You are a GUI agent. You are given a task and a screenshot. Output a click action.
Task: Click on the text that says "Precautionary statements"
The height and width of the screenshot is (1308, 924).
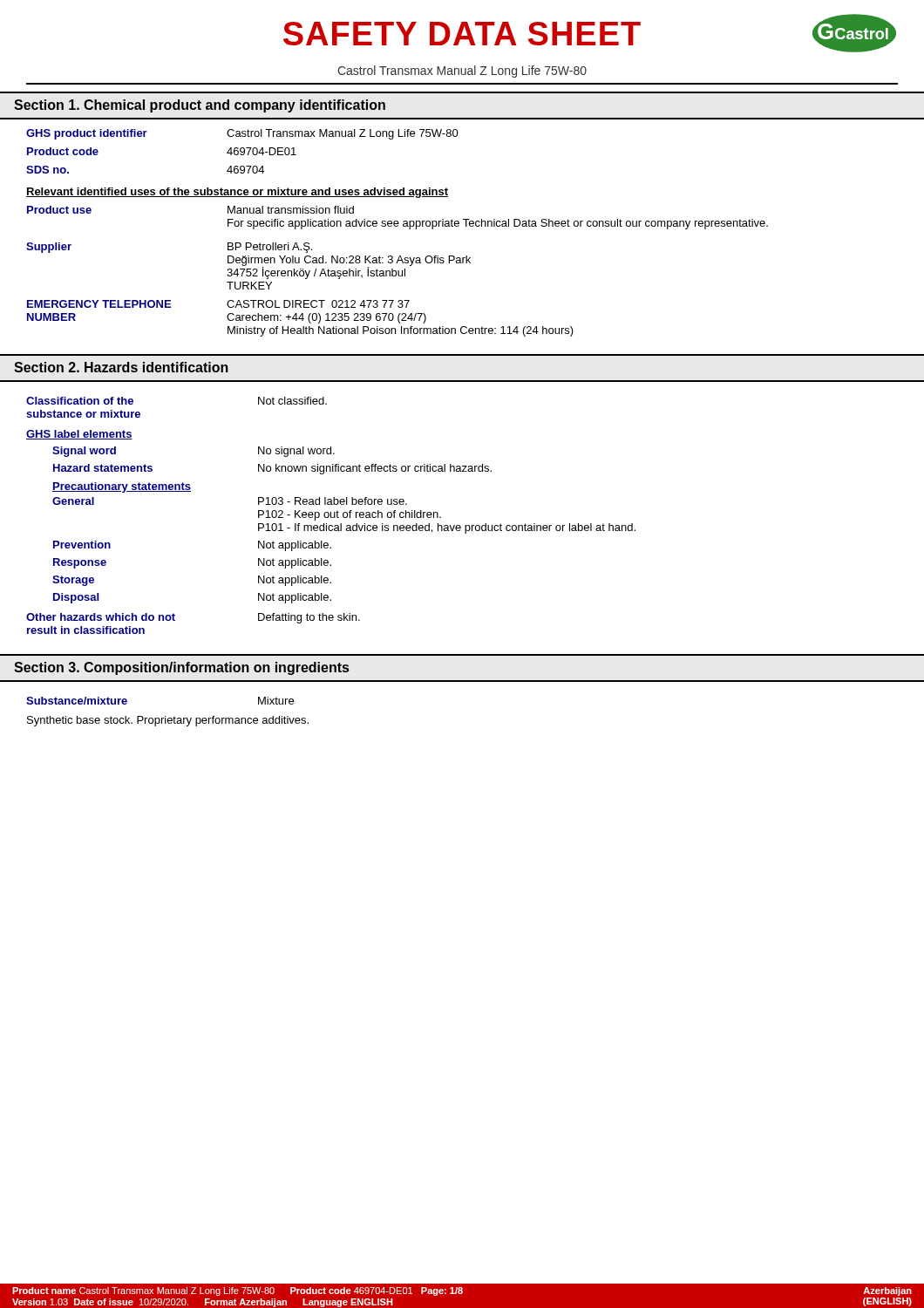tap(122, 486)
